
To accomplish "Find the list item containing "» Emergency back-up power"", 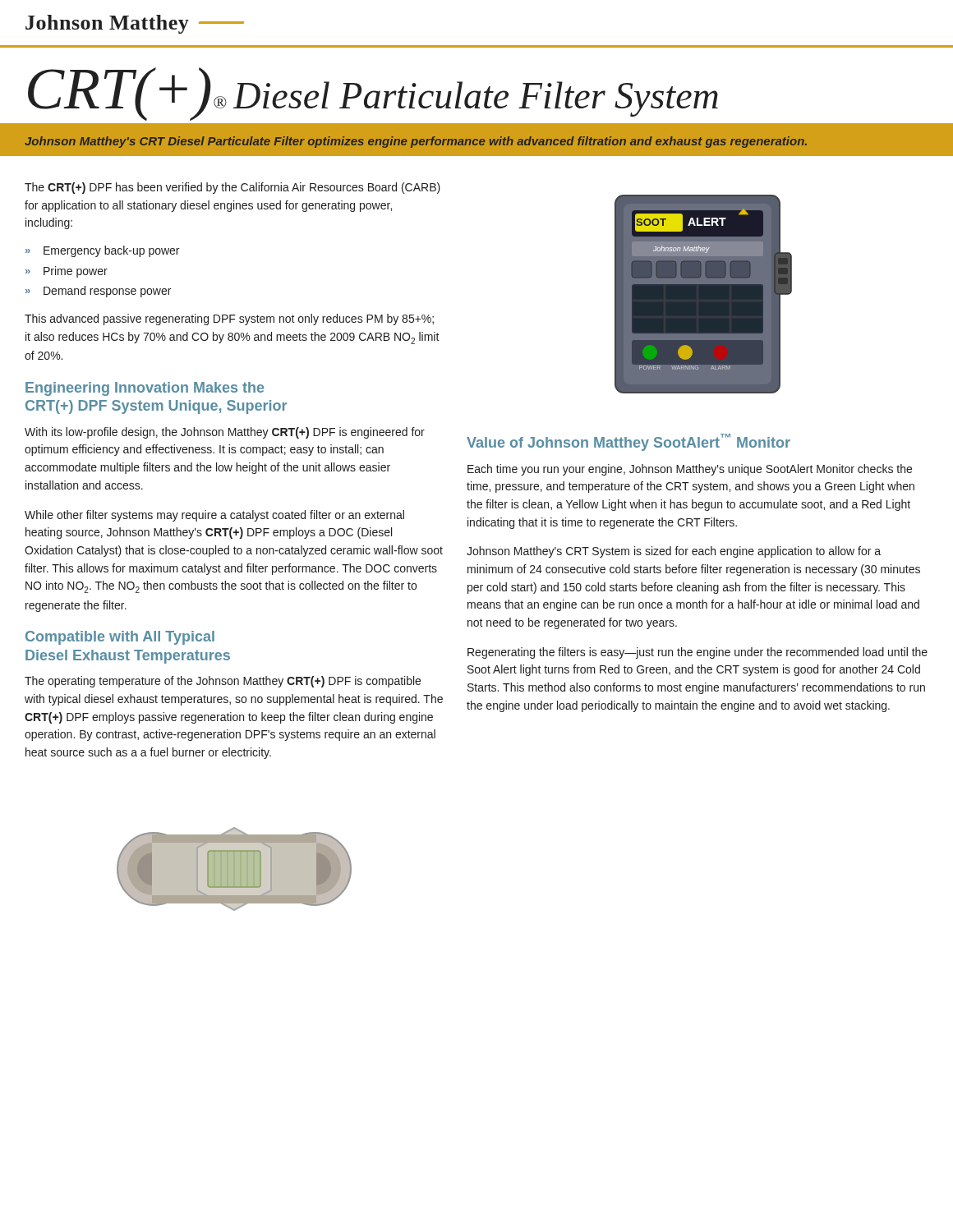I will 102,251.
